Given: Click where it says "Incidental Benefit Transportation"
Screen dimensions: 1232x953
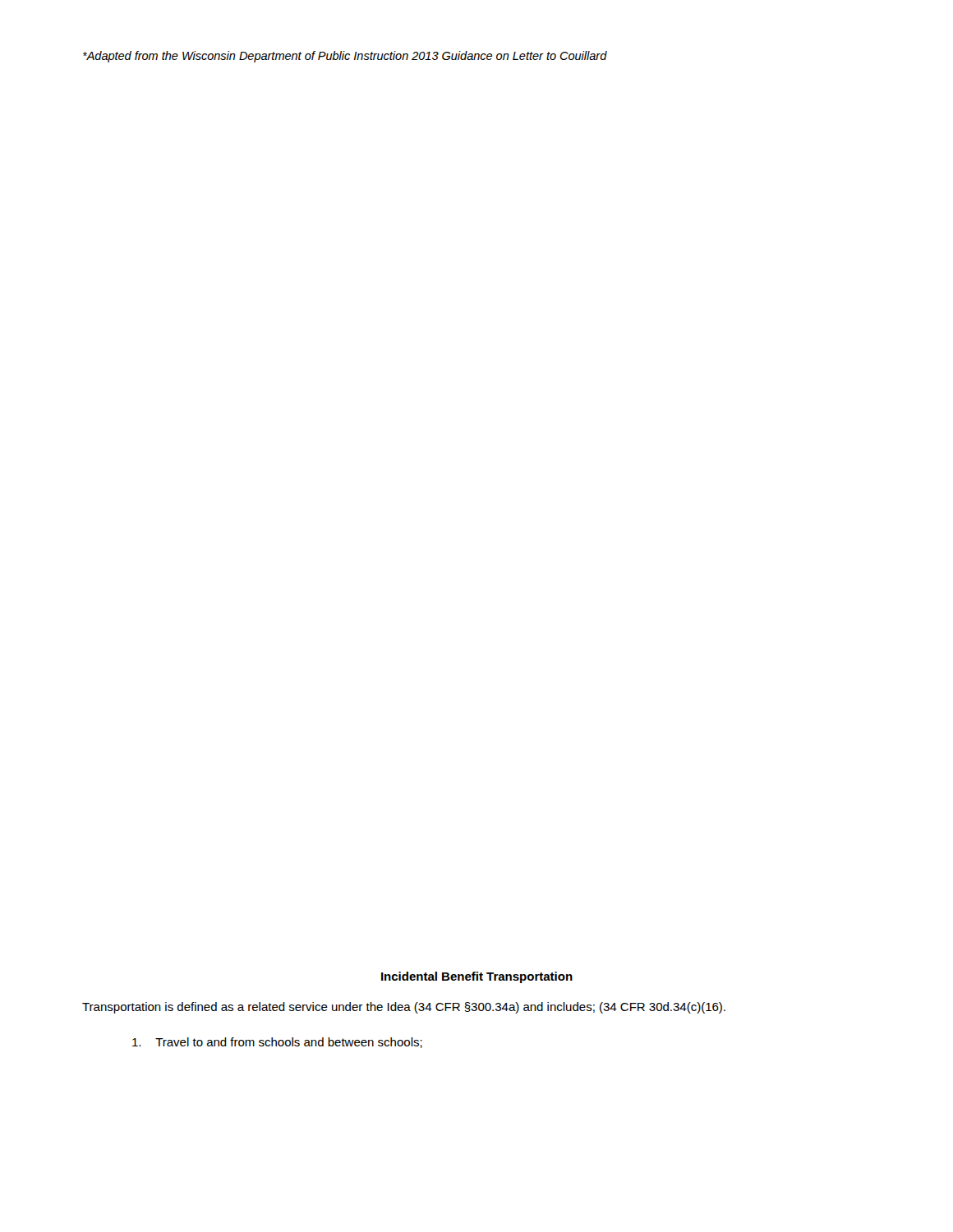Looking at the screenshot, I should pos(476,976).
